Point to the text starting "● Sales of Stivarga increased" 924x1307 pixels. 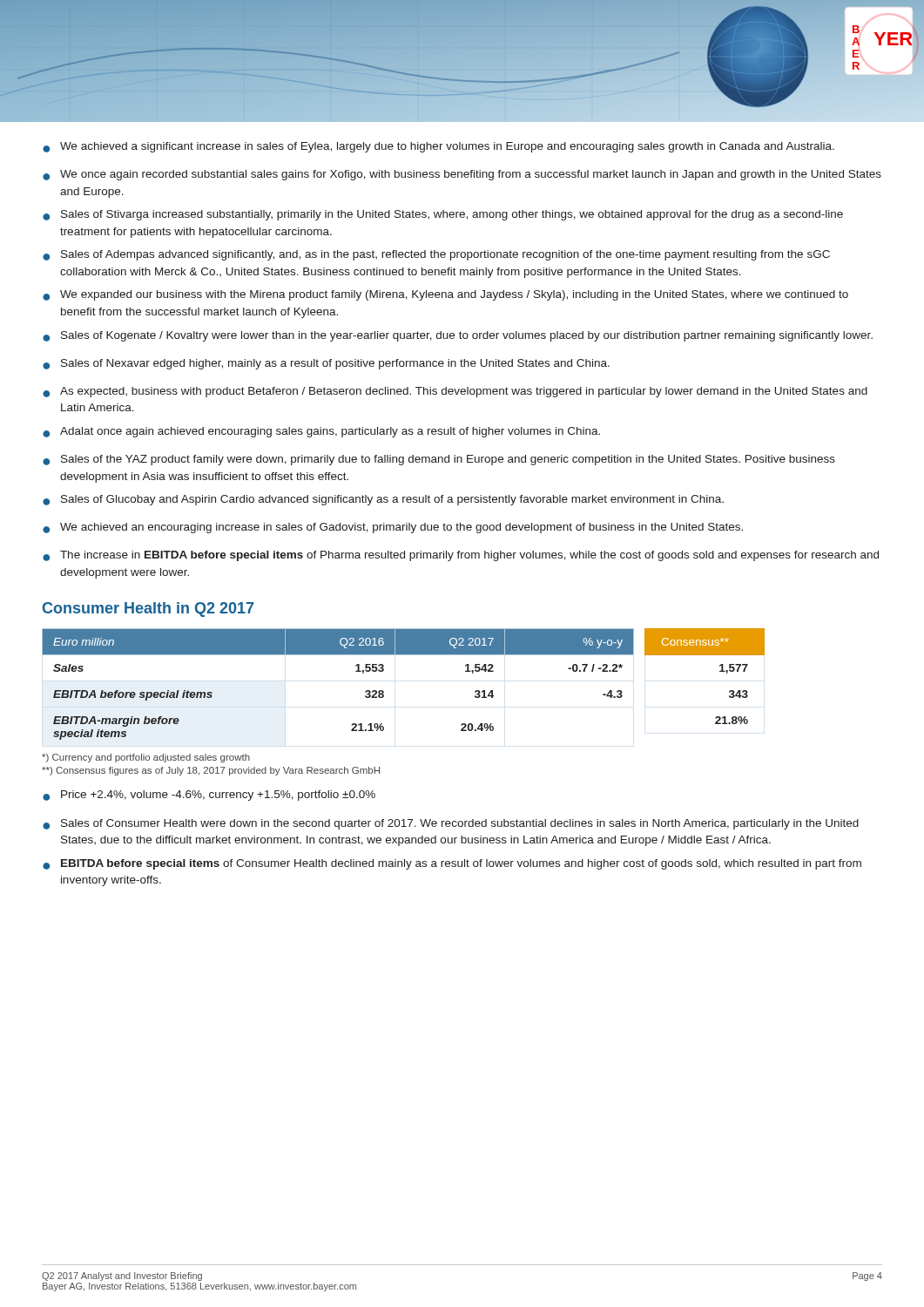tap(462, 223)
